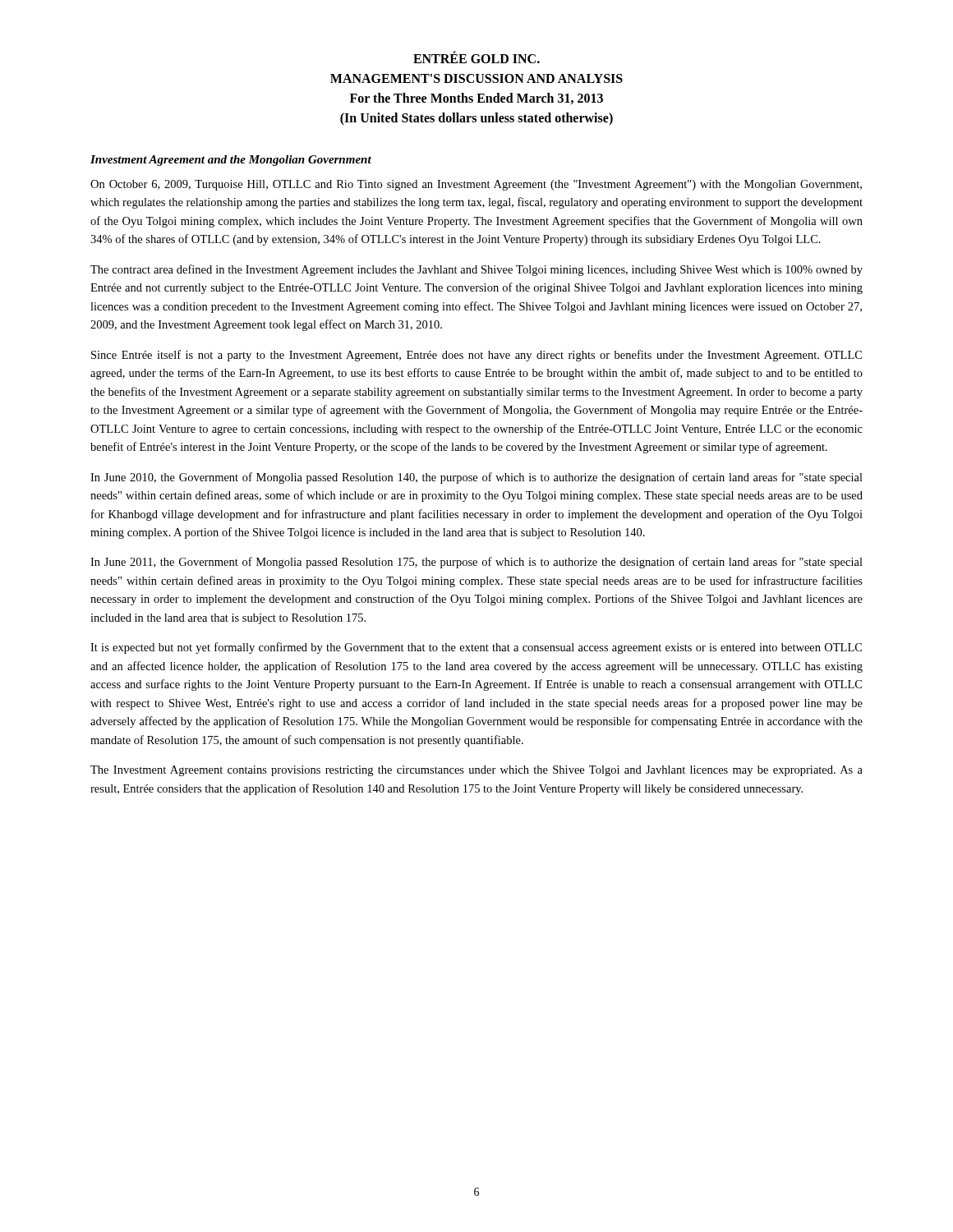Locate the title that opens with "ENTRÉE GOLD INC. MANAGEMENT'S DISCUSSION"

(x=476, y=89)
